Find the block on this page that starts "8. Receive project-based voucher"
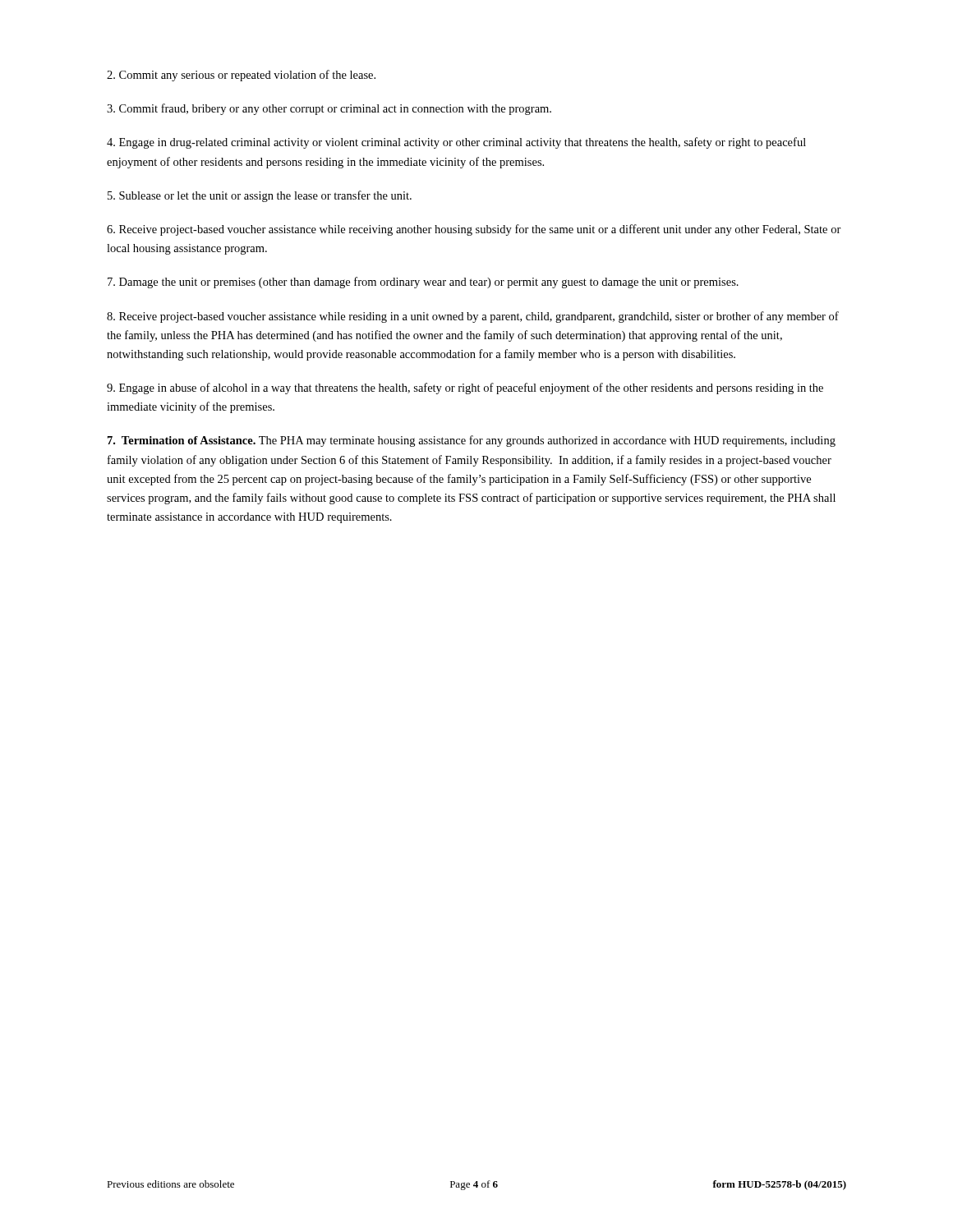The image size is (953, 1232). [473, 335]
